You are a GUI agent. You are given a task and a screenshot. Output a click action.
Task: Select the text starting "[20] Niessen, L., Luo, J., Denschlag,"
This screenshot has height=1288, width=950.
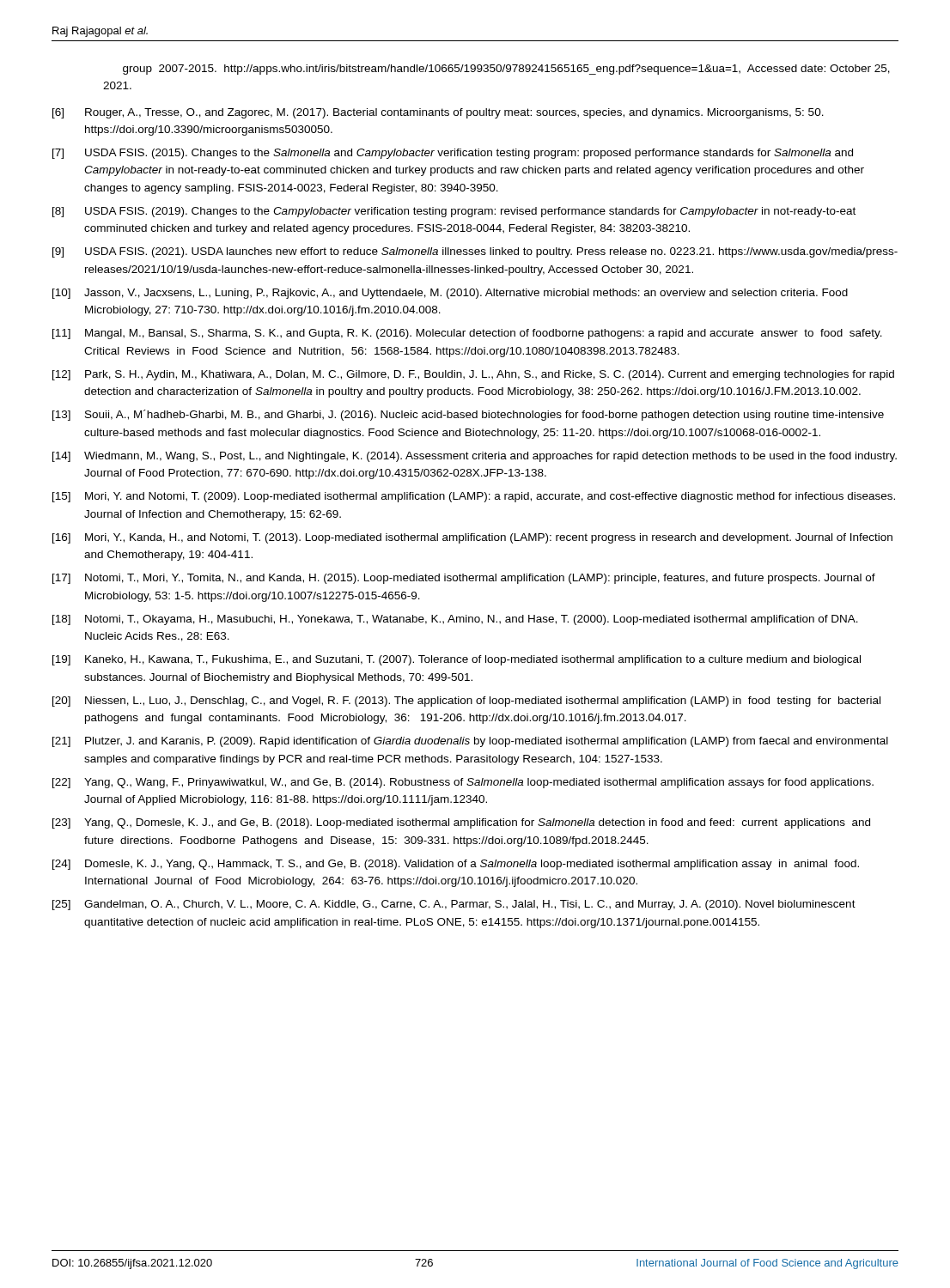(475, 709)
